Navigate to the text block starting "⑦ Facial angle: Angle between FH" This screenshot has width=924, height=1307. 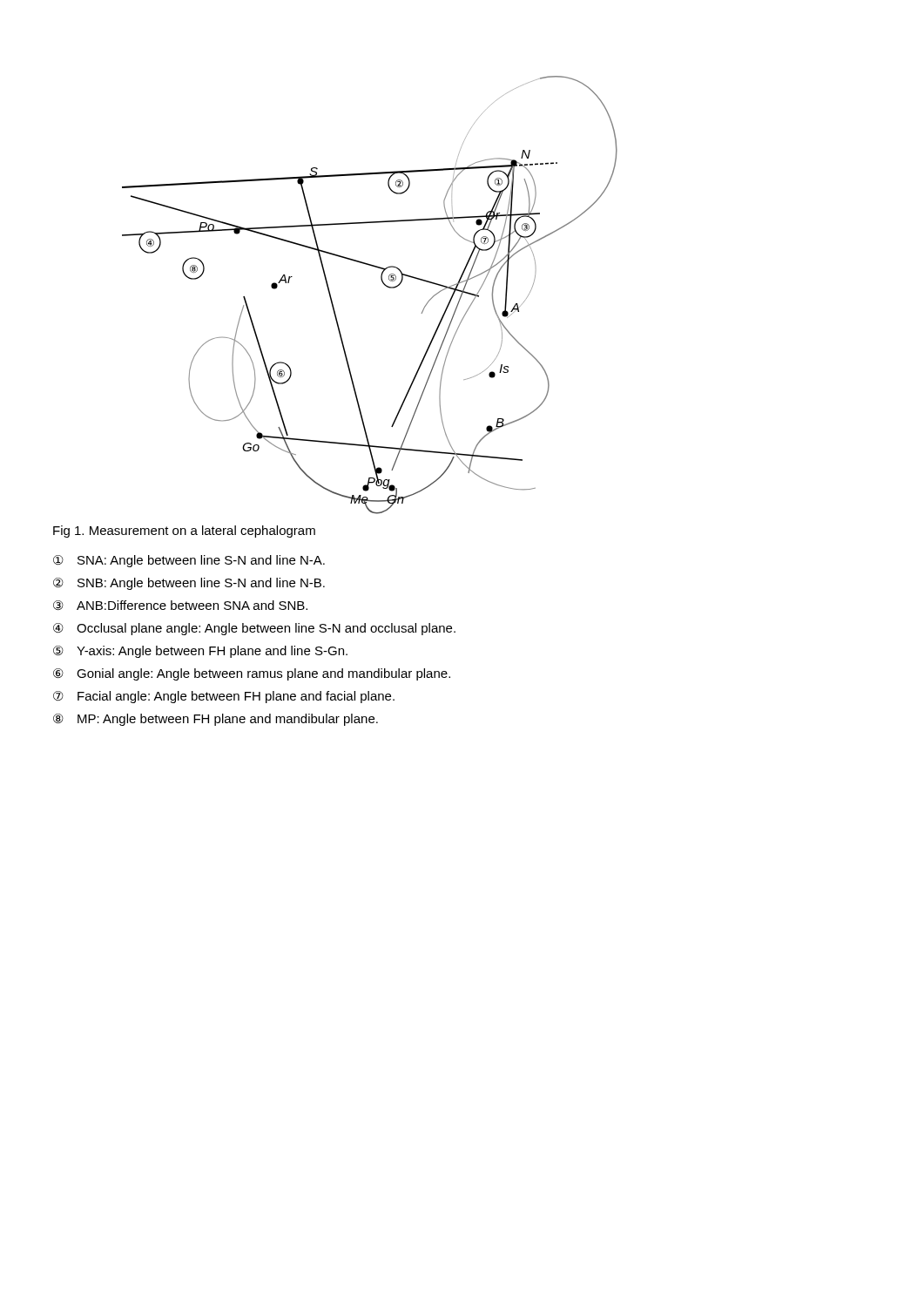[x=224, y=696]
